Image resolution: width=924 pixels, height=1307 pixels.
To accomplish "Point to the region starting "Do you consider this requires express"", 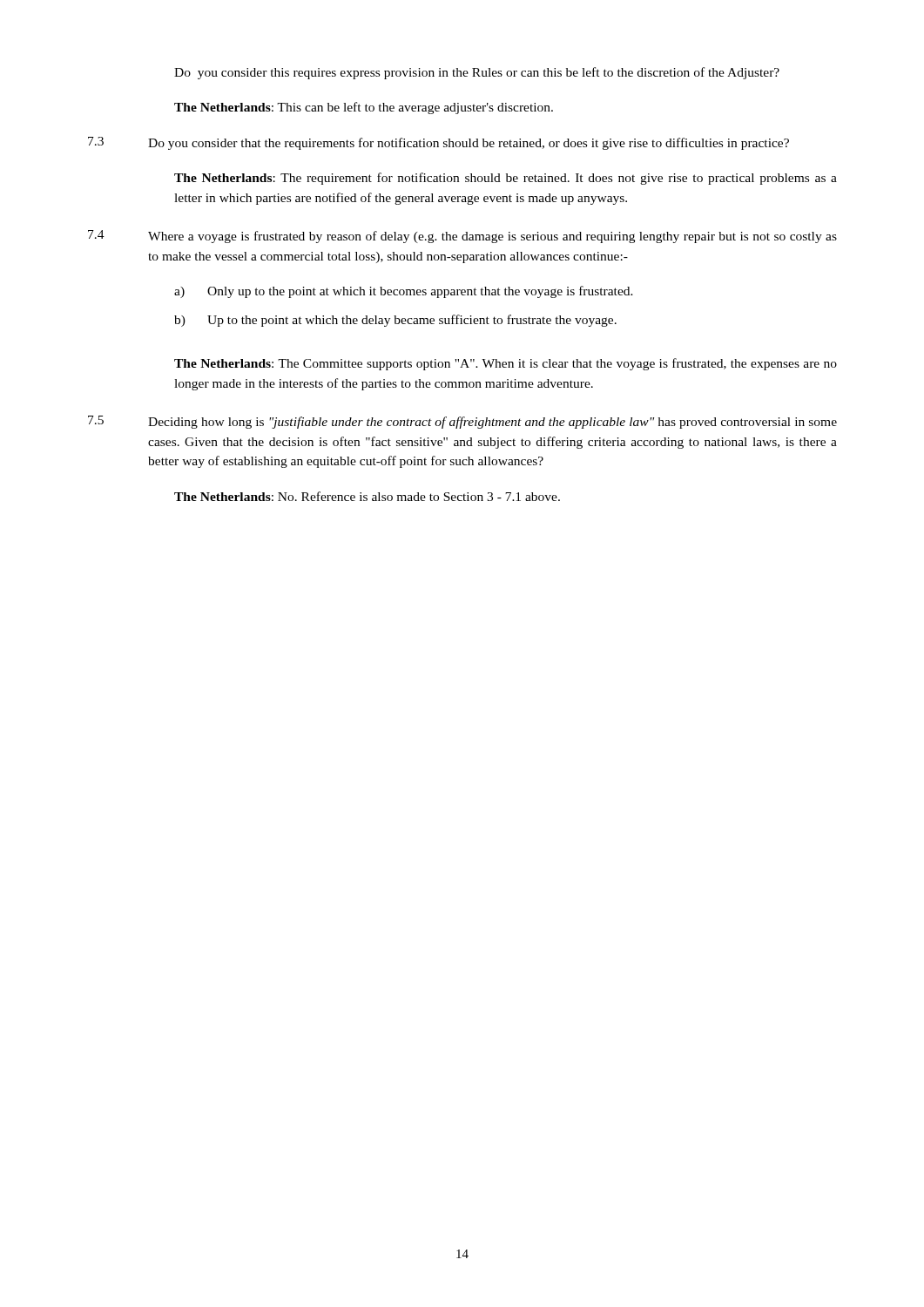I will (x=477, y=72).
